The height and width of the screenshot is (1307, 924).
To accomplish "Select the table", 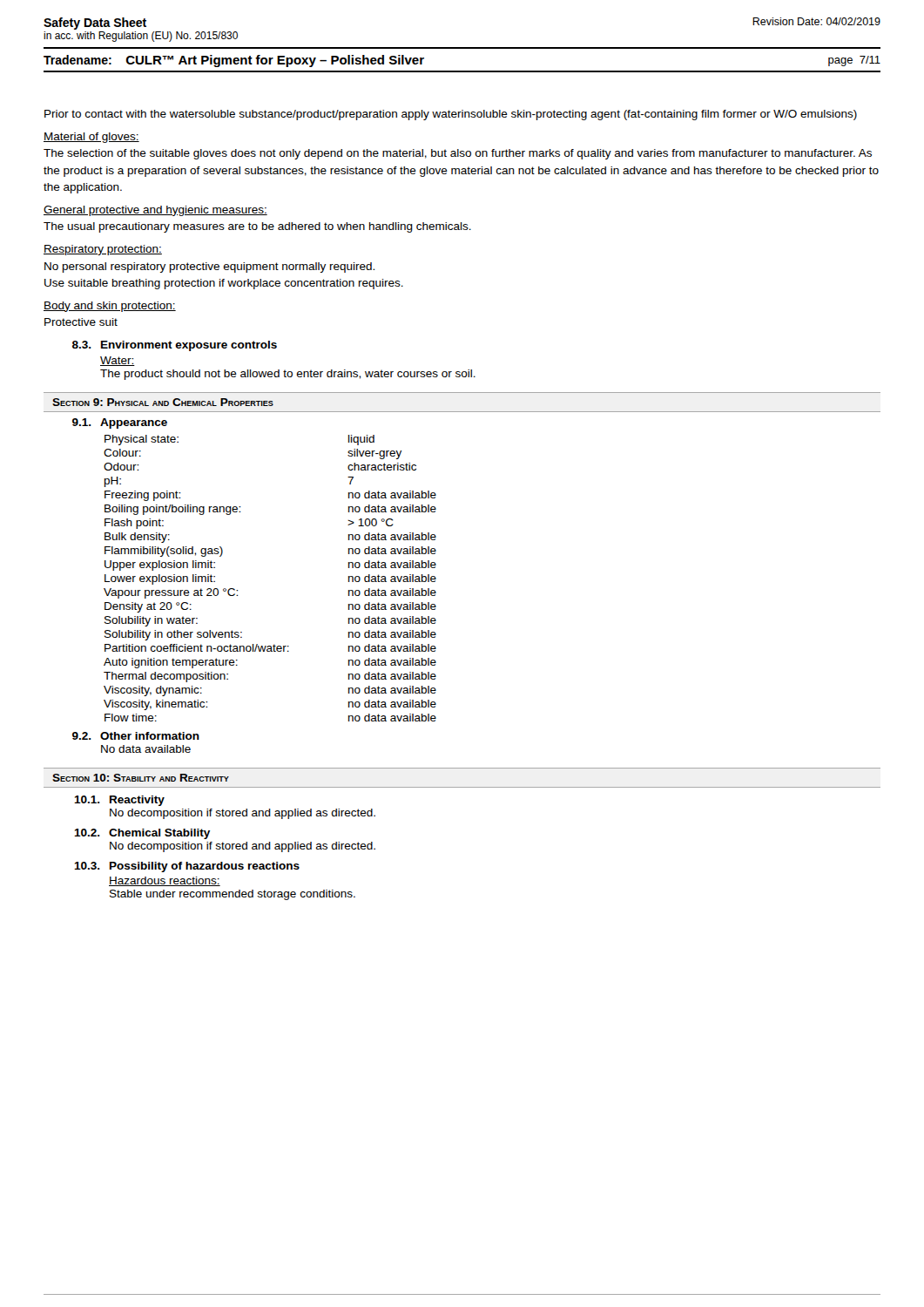I will [x=492, y=578].
